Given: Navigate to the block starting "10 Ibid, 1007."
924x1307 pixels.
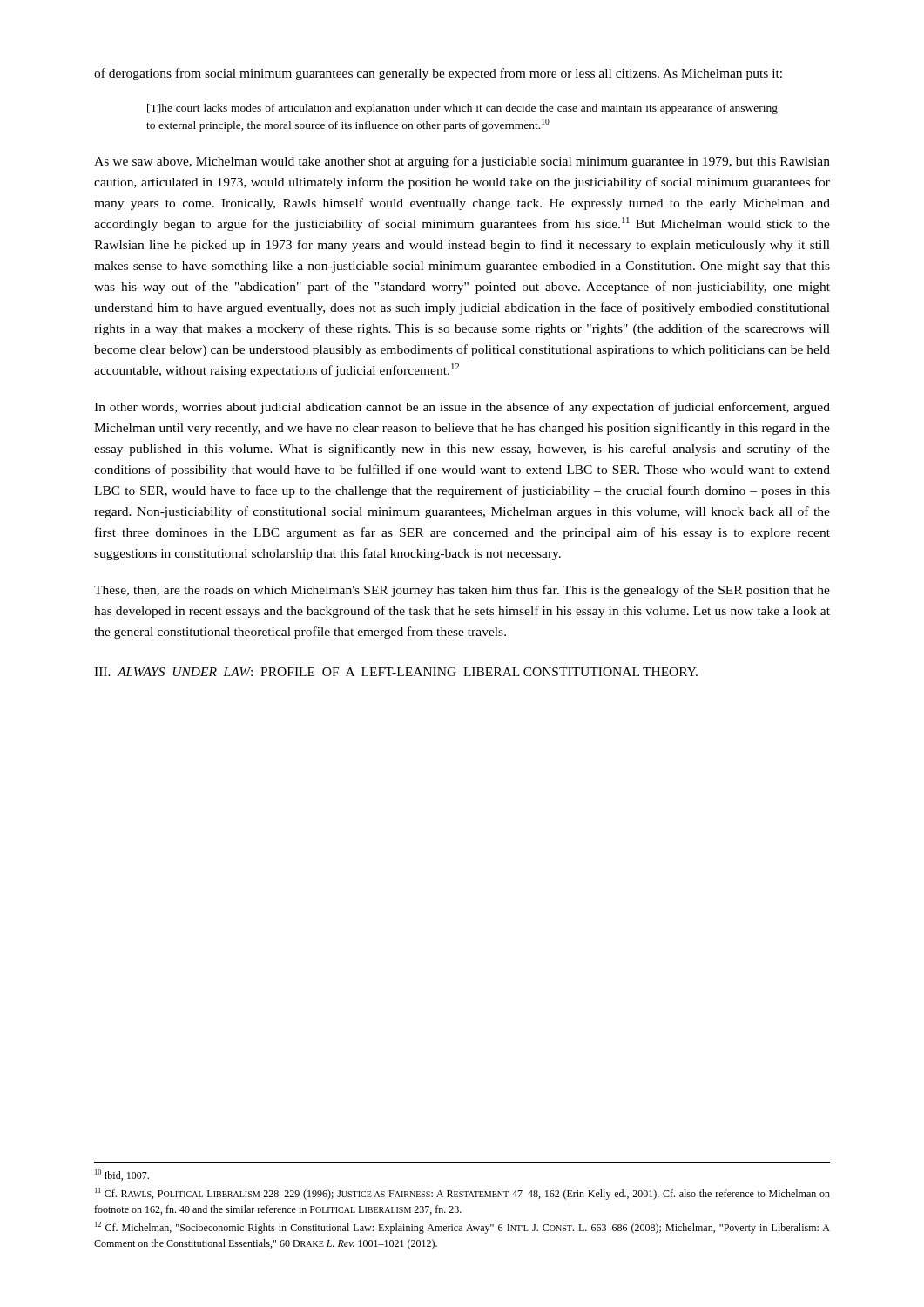Looking at the screenshot, I should point(122,1175).
